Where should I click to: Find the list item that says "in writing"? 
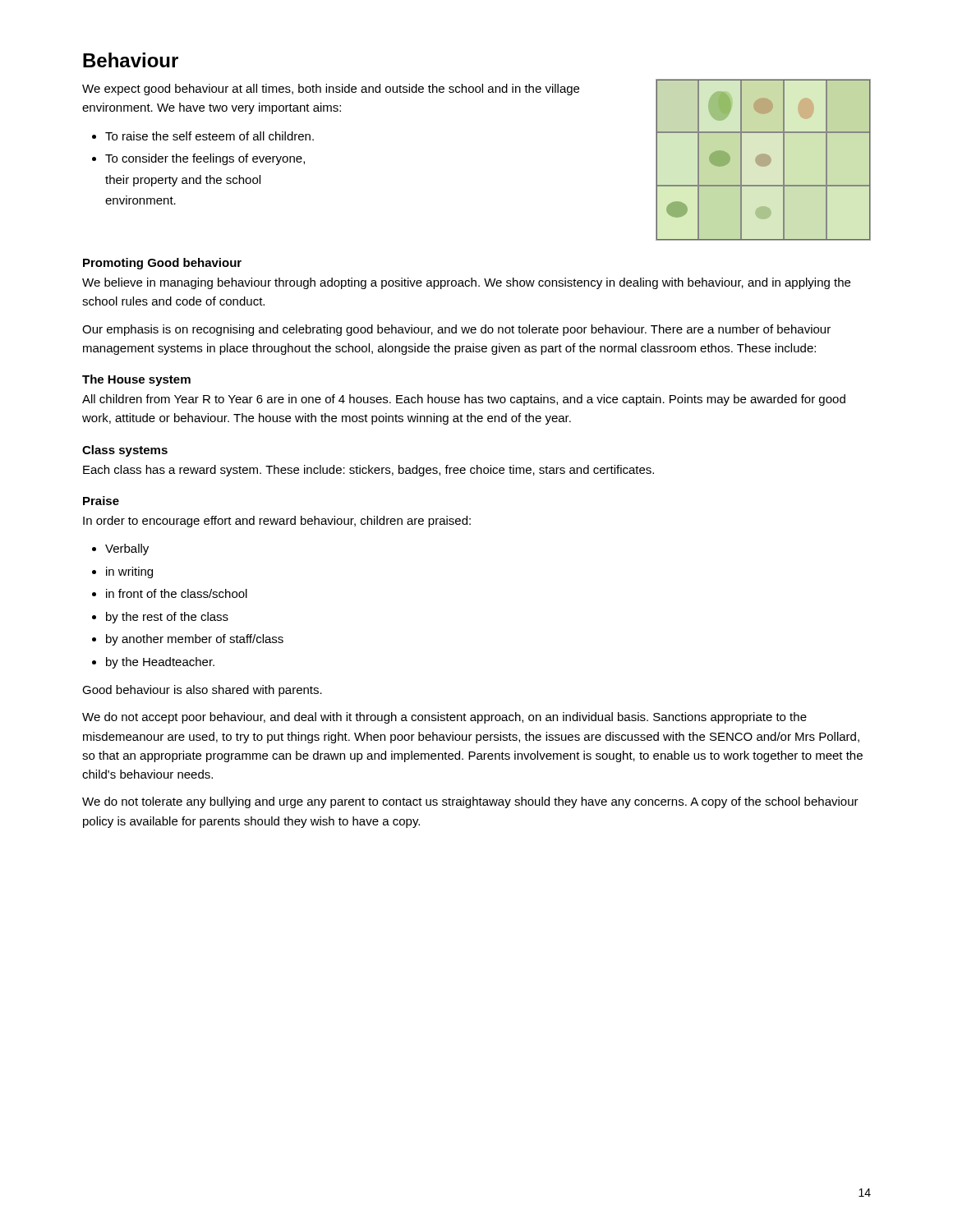coord(129,571)
